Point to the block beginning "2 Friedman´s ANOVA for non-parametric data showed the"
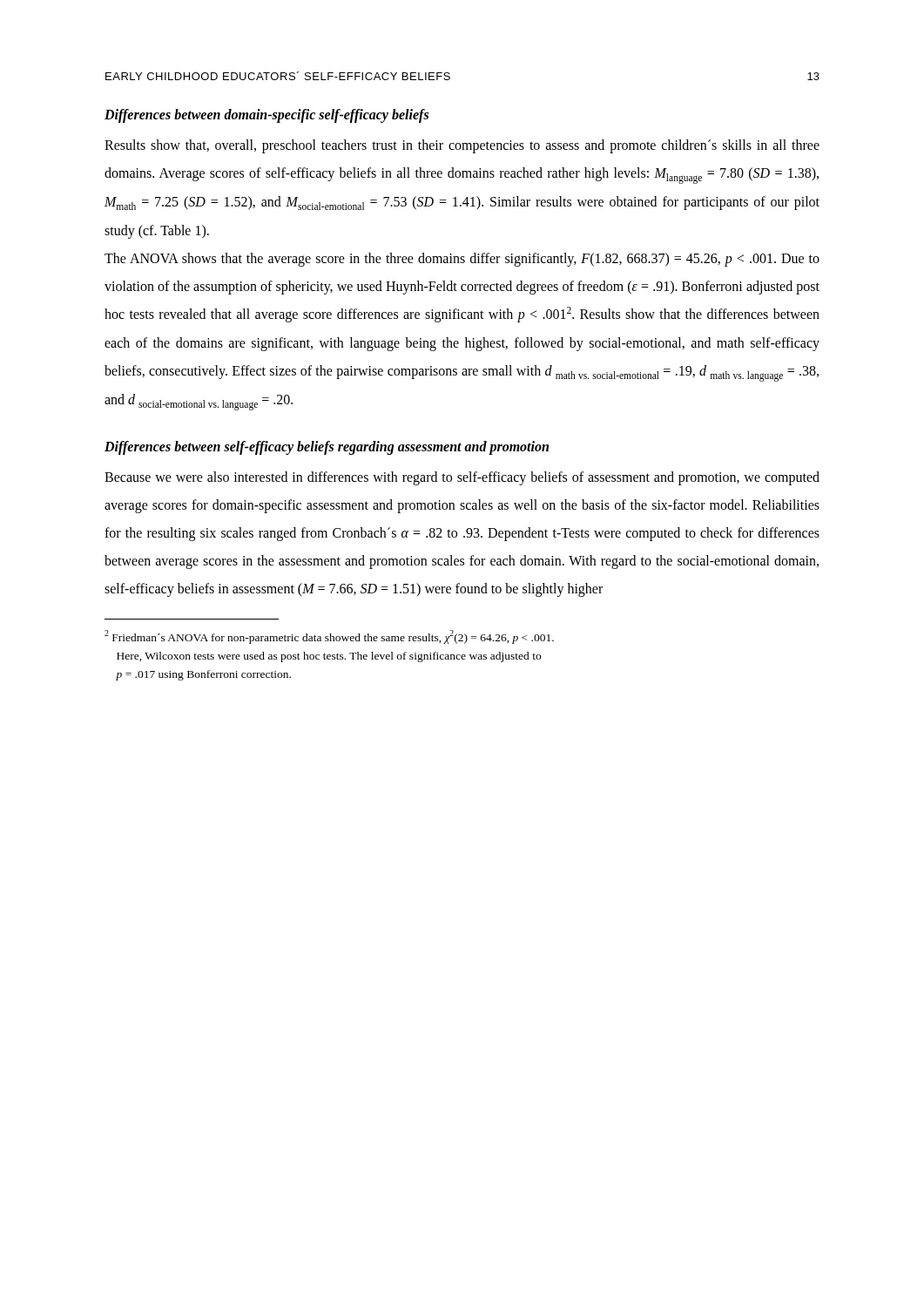Image resolution: width=924 pixels, height=1307 pixels. (329, 654)
